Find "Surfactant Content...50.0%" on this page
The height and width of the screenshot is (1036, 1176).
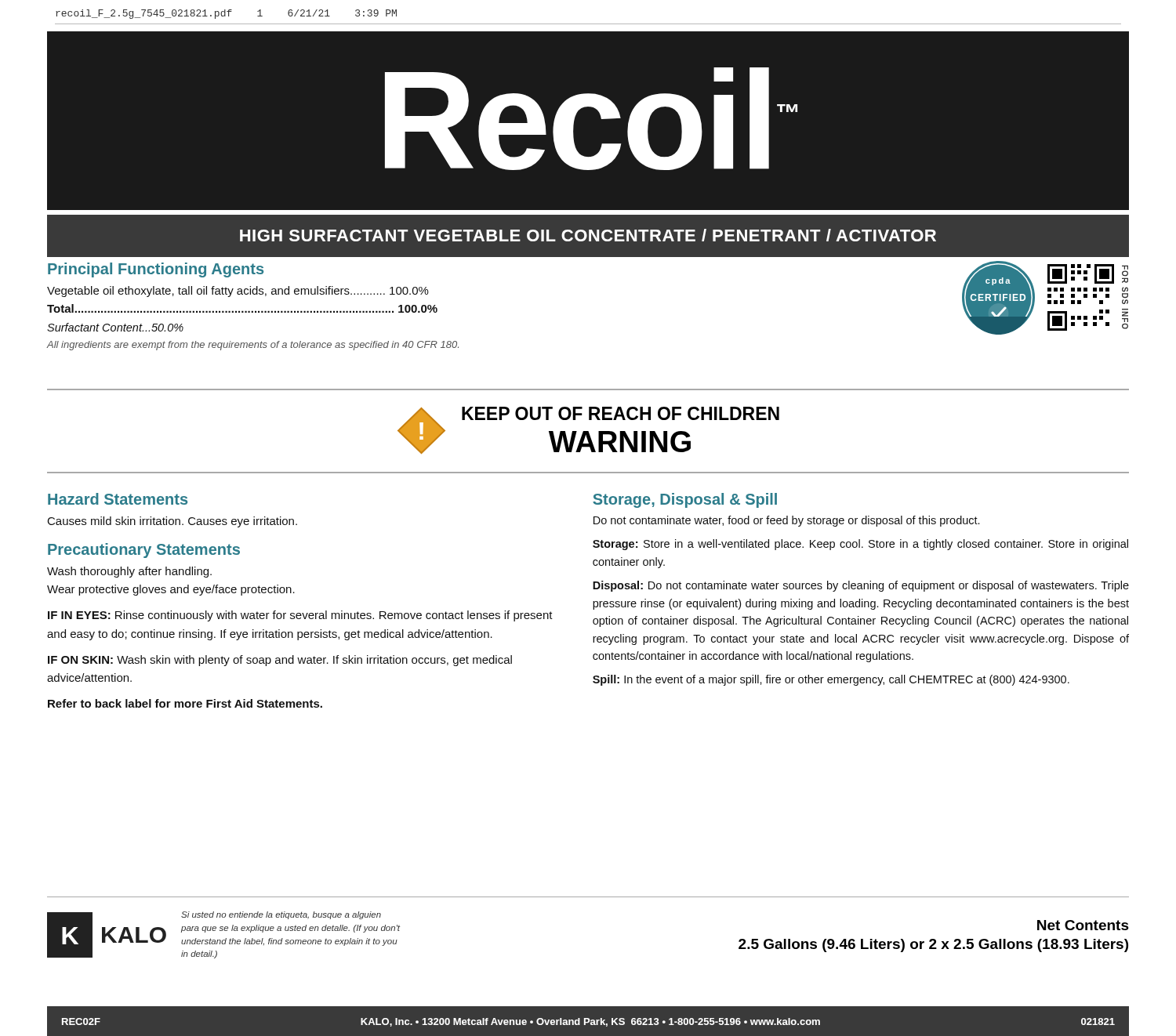(x=115, y=327)
